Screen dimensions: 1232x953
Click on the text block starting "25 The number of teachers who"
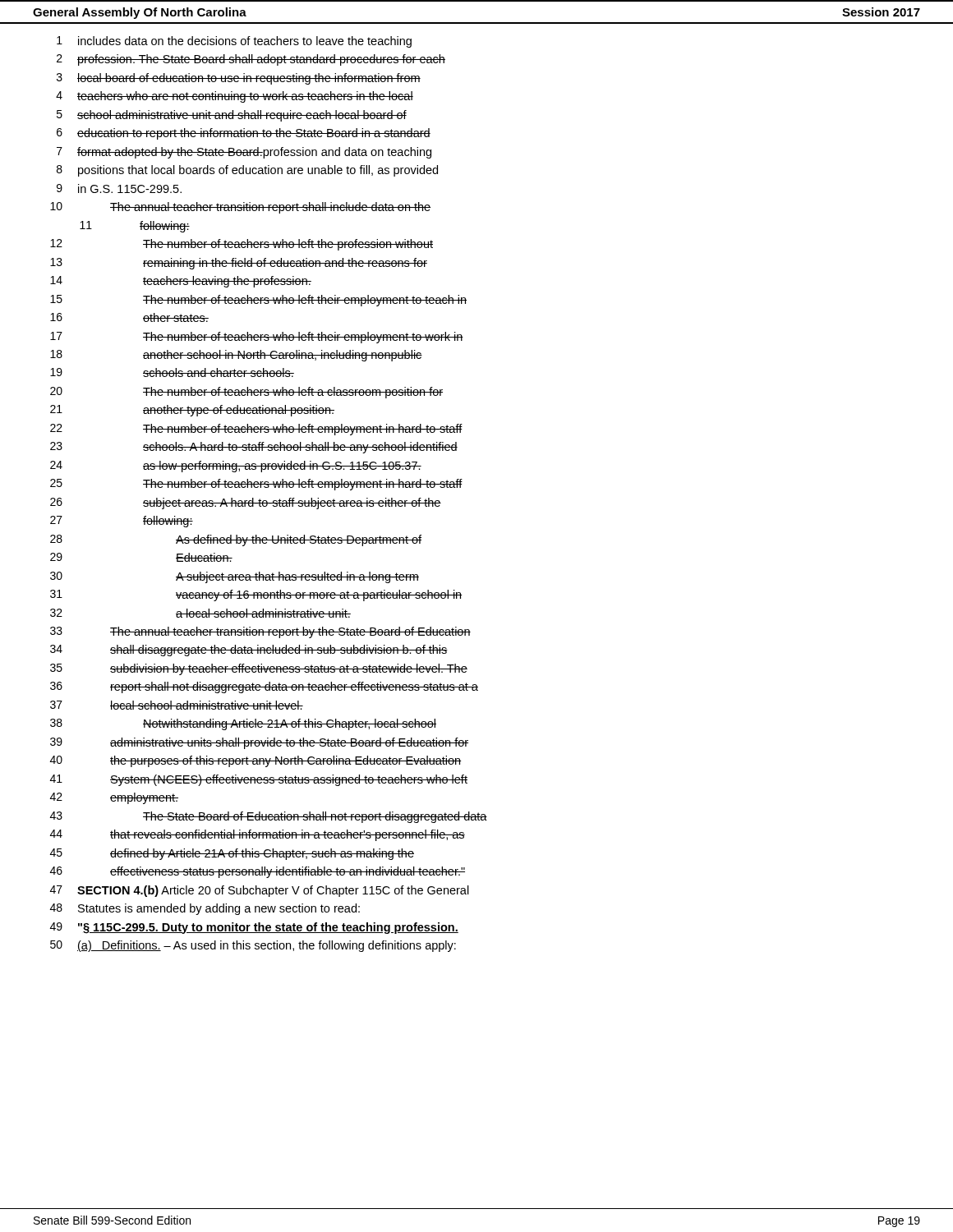256,485
